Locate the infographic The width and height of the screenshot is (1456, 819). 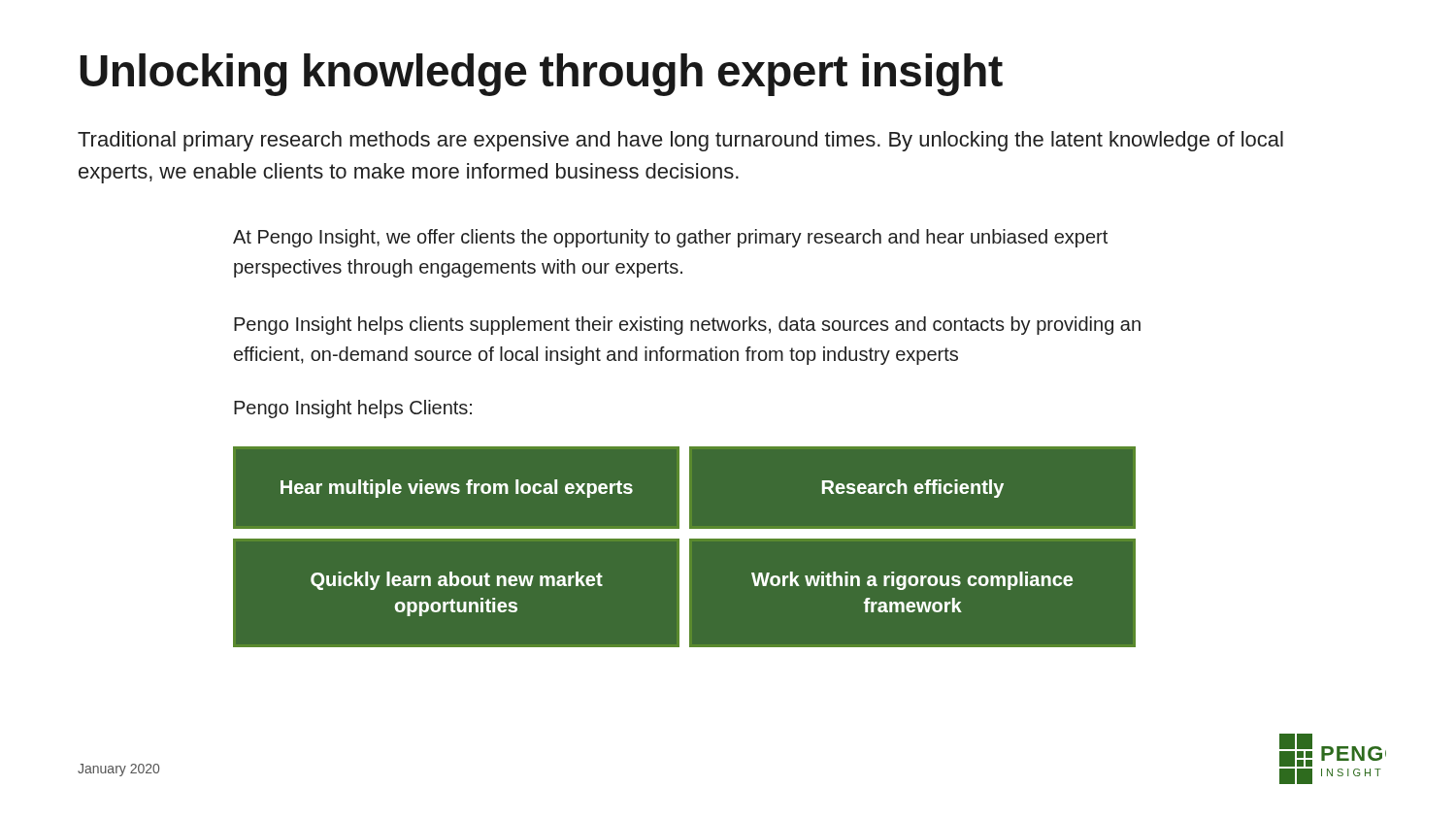(728, 546)
